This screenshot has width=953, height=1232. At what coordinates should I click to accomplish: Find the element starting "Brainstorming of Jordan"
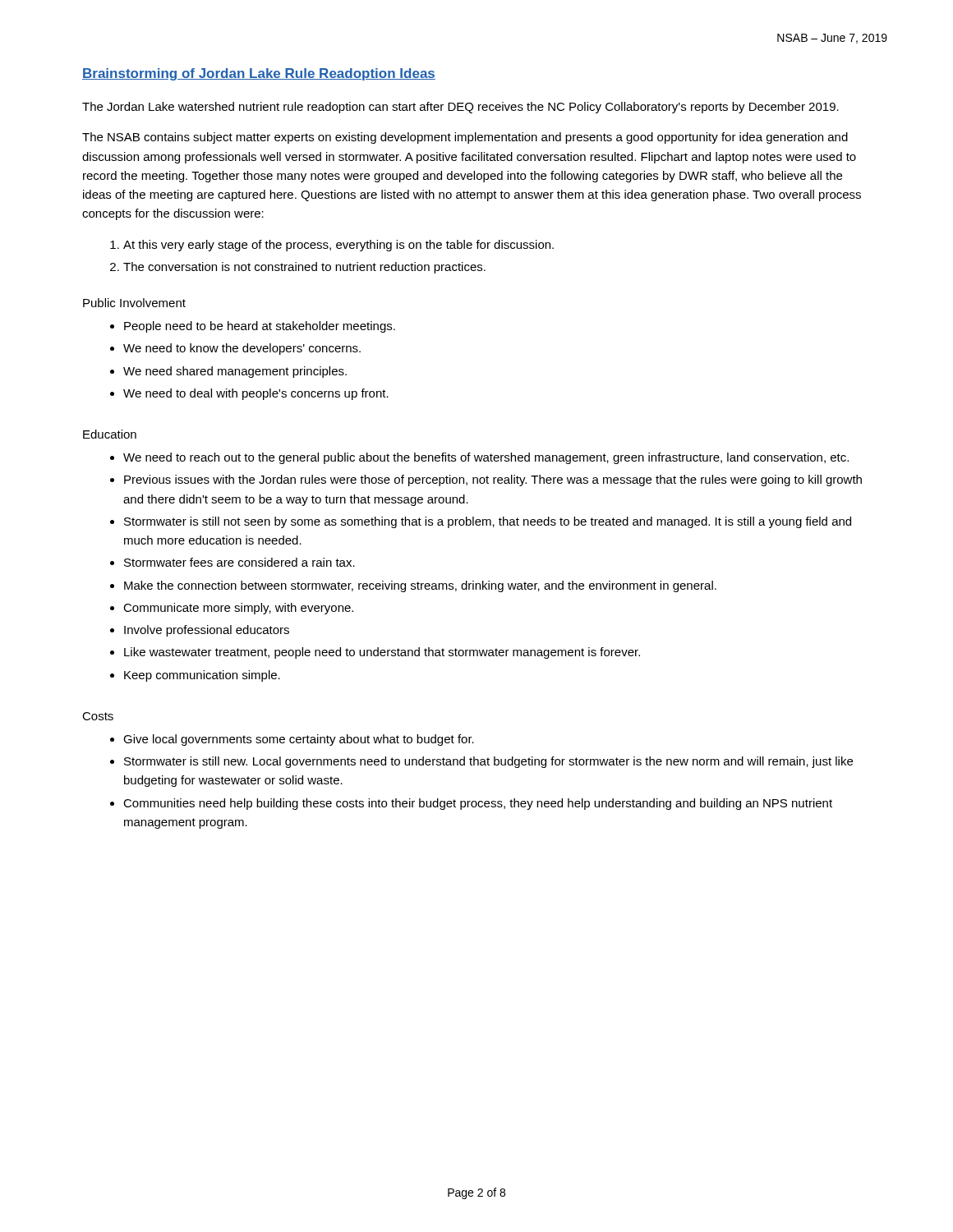tap(259, 74)
